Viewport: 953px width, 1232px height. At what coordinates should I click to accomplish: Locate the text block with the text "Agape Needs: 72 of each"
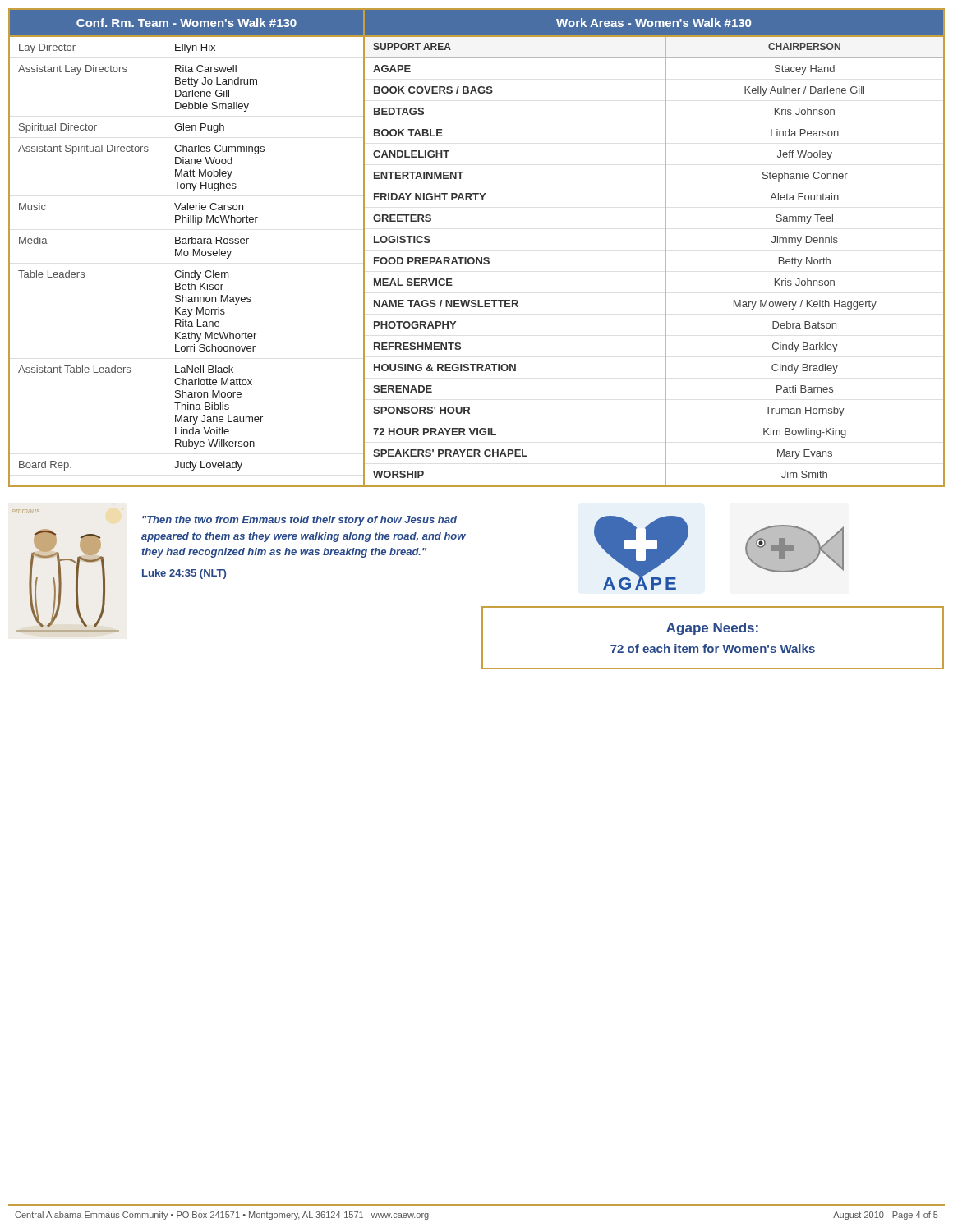coord(713,638)
